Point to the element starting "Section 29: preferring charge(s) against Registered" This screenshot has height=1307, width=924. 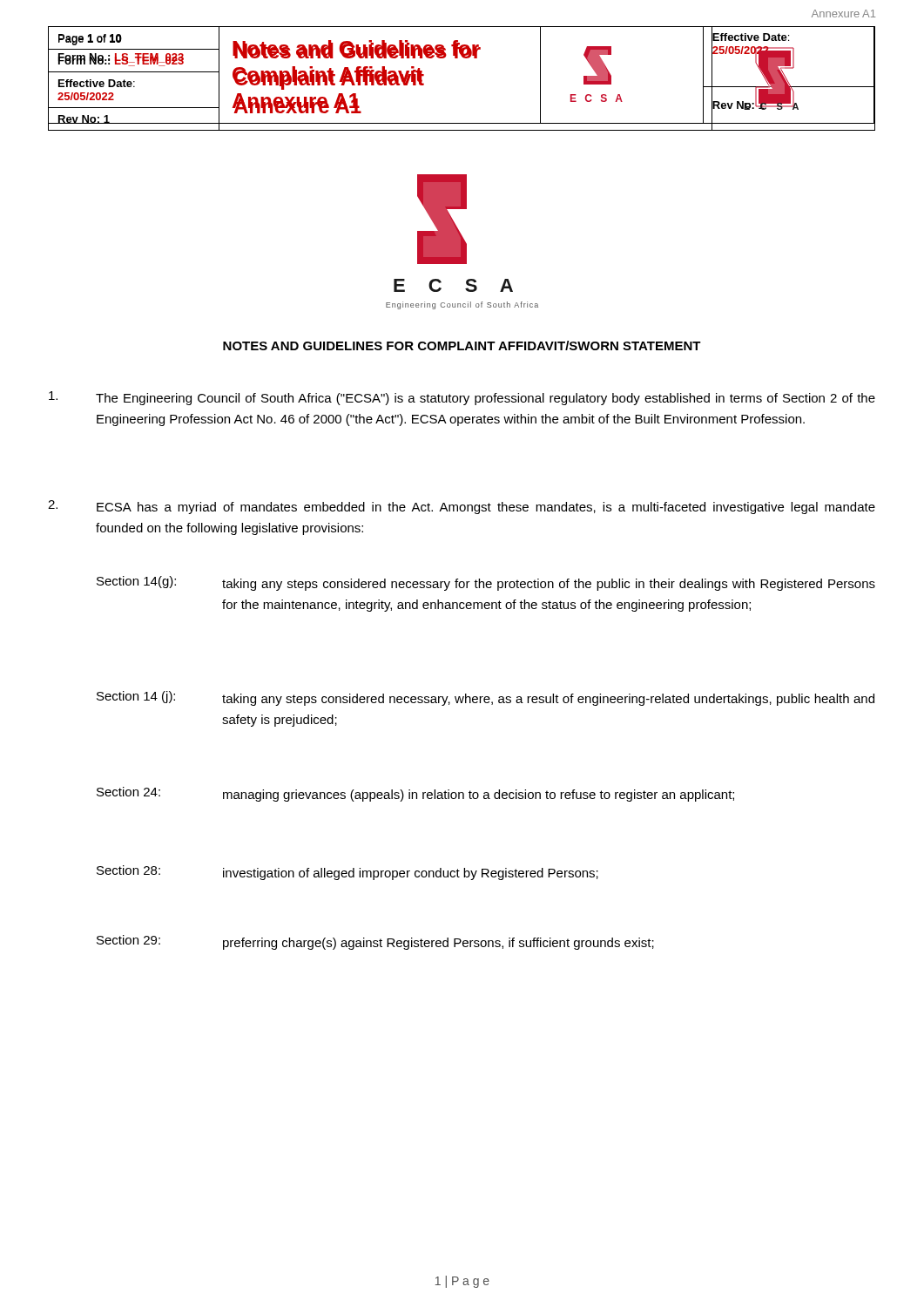tap(486, 943)
